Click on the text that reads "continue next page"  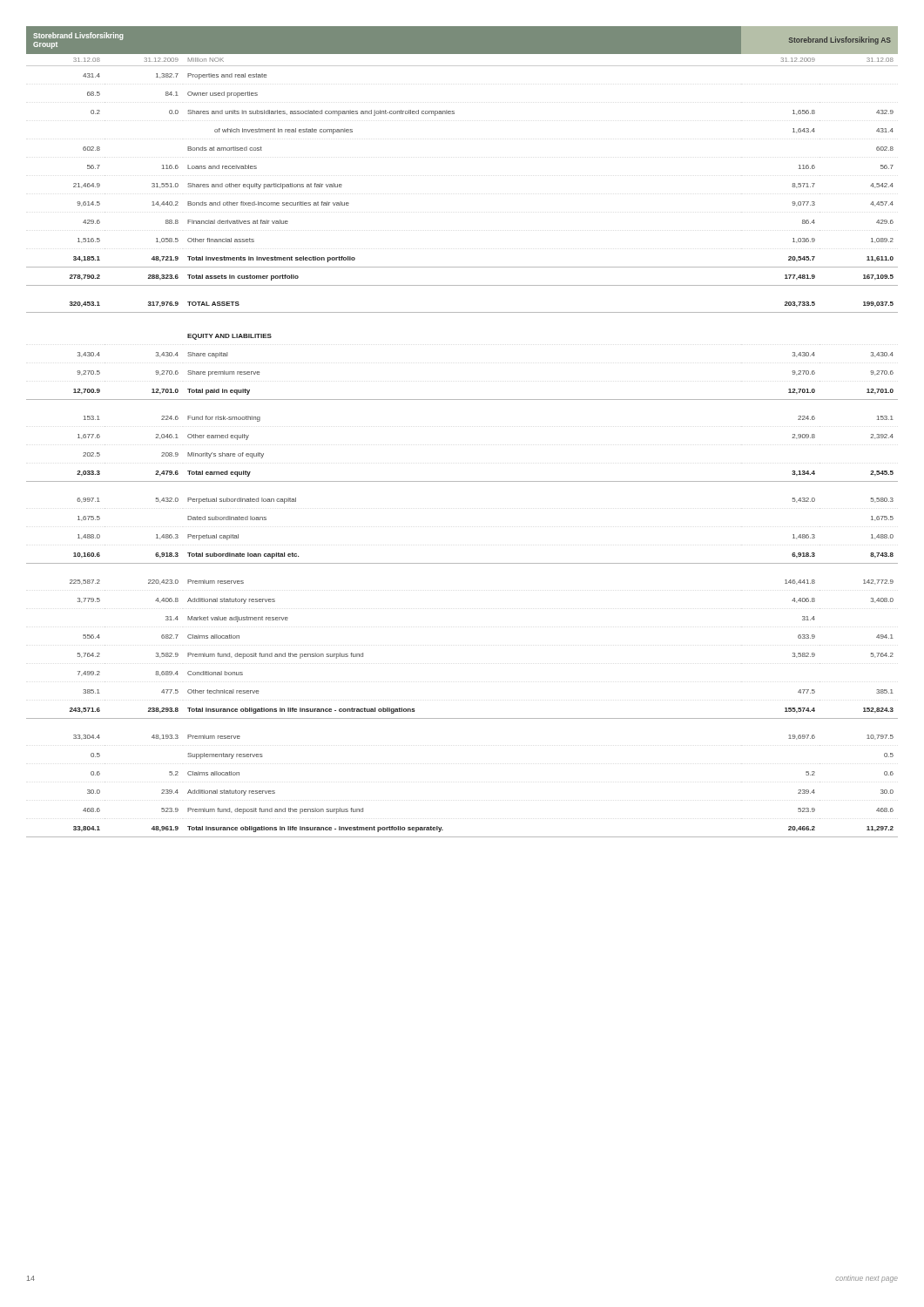(867, 1278)
